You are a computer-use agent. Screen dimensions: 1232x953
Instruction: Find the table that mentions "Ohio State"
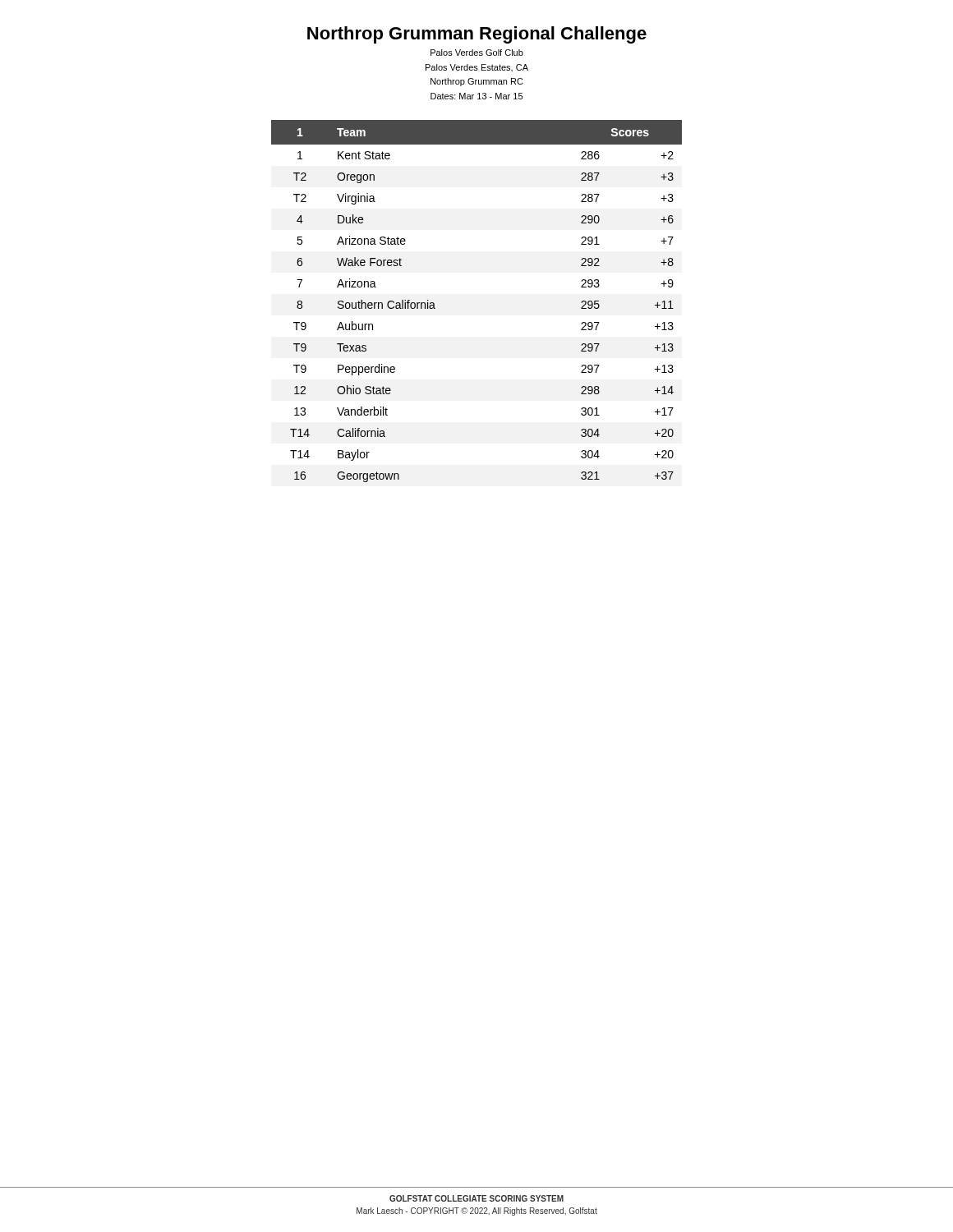pyautogui.click(x=476, y=303)
